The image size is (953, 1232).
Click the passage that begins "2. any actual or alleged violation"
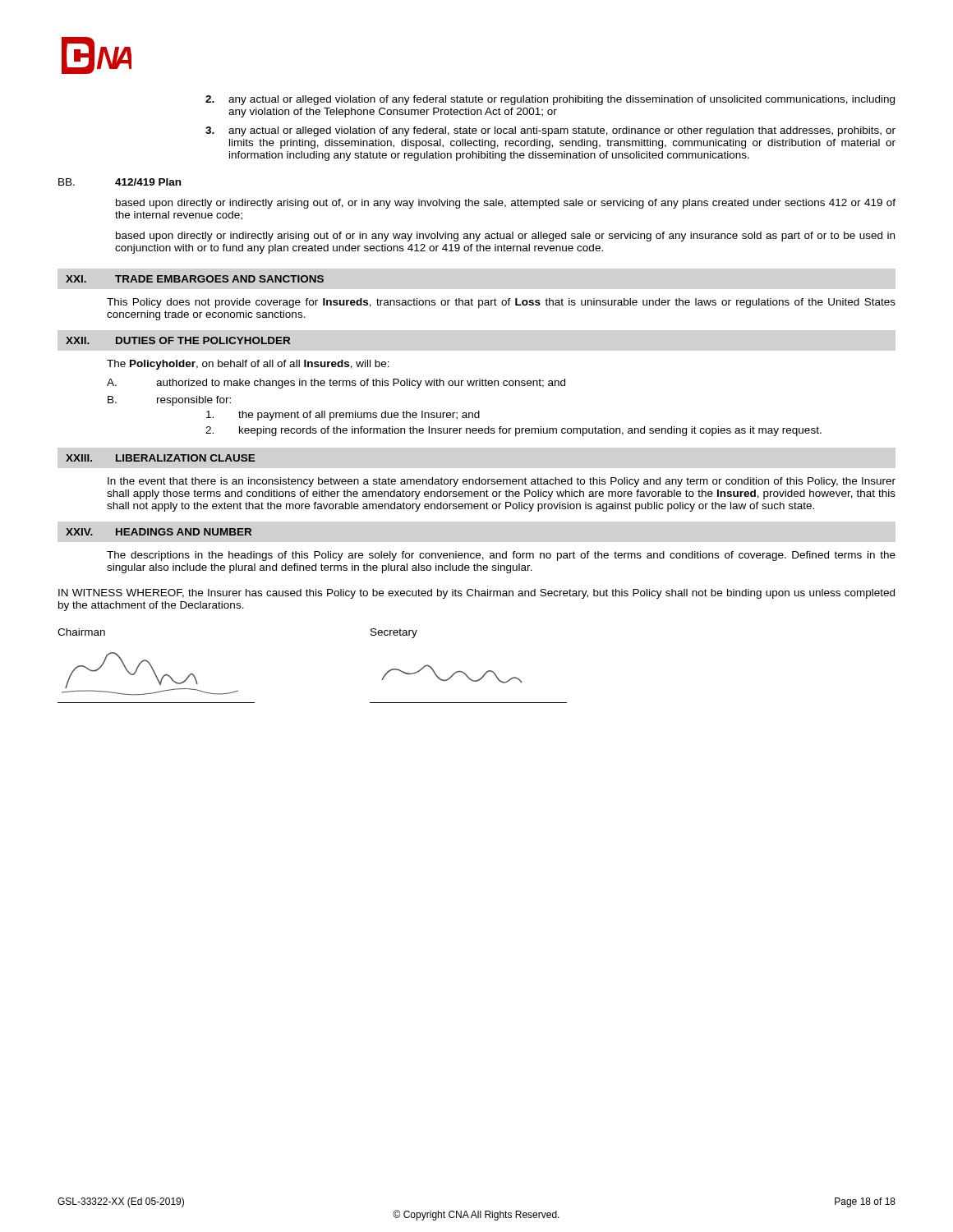tap(550, 105)
